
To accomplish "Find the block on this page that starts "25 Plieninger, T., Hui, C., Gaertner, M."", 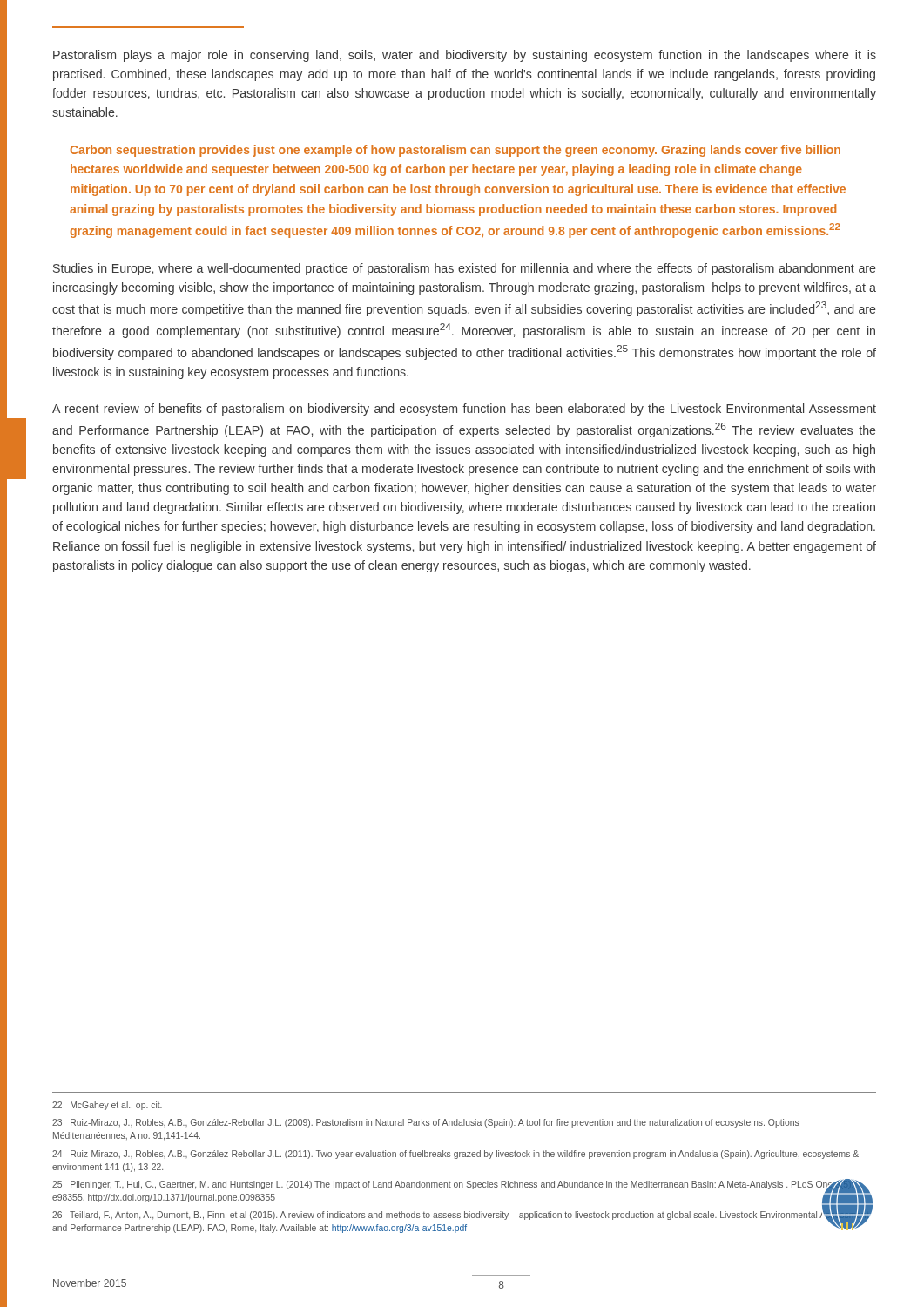I will tap(453, 1191).
